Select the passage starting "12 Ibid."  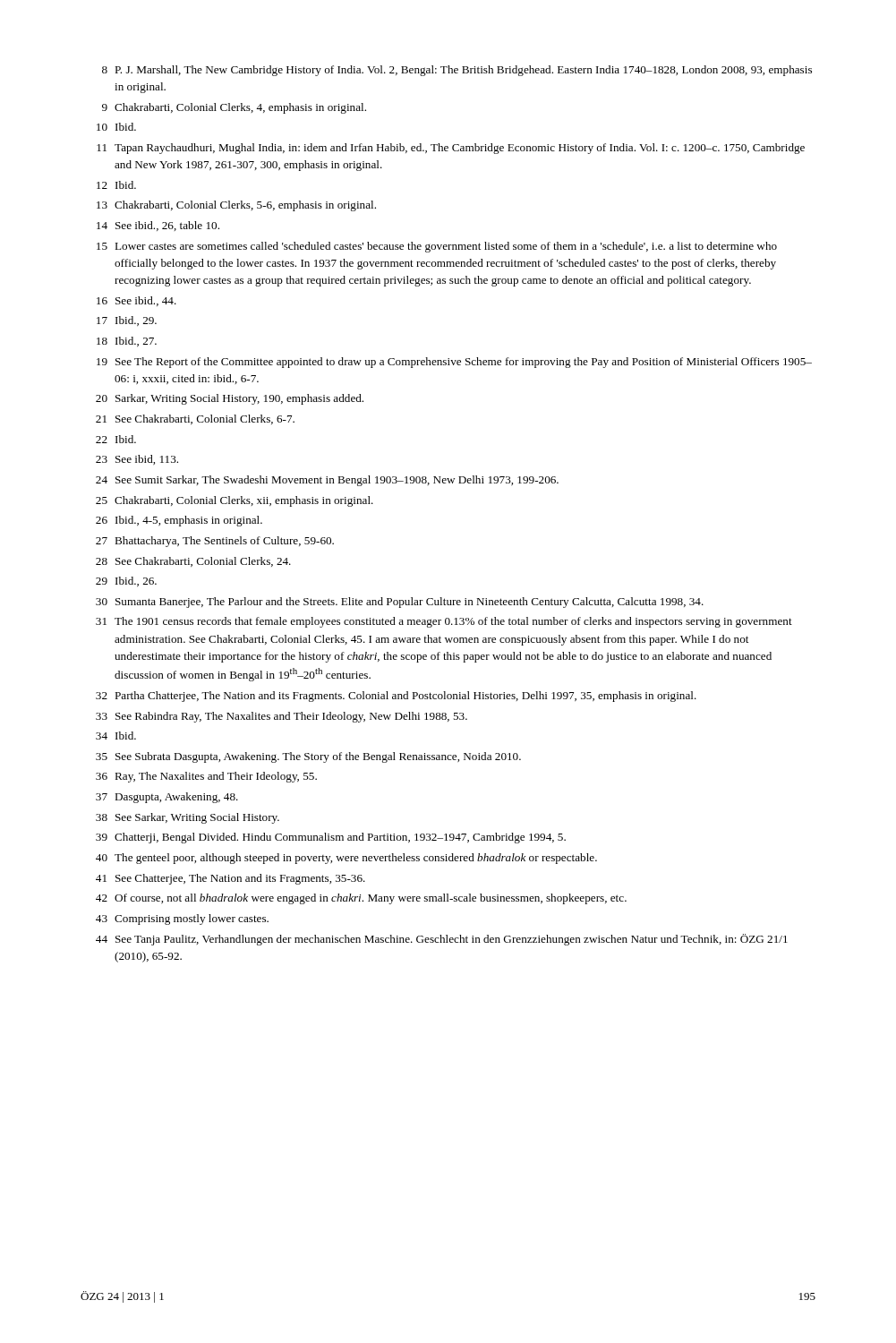point(116,185)
